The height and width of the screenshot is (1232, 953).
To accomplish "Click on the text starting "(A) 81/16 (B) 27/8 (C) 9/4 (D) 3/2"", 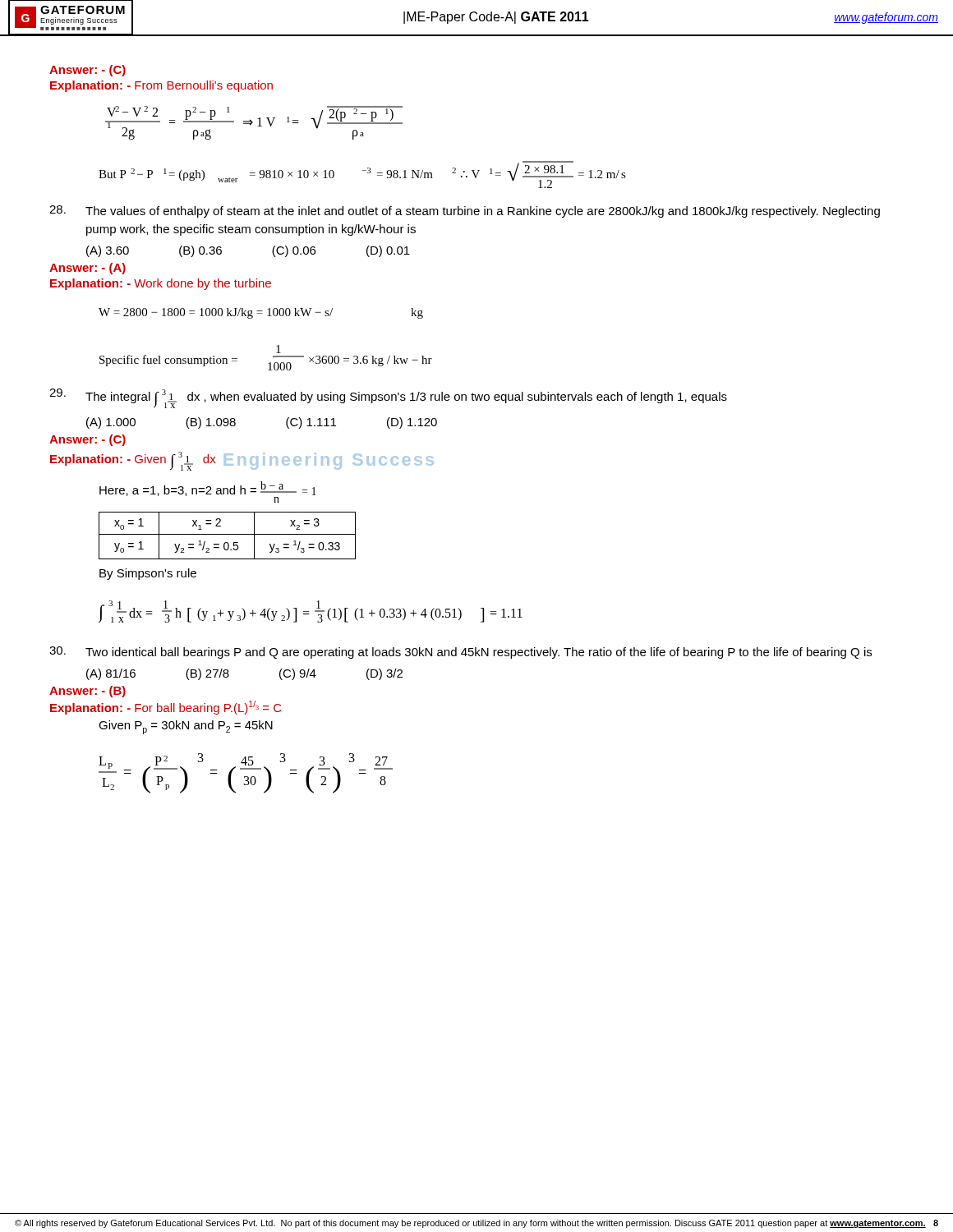I will [x=108, y=674].
